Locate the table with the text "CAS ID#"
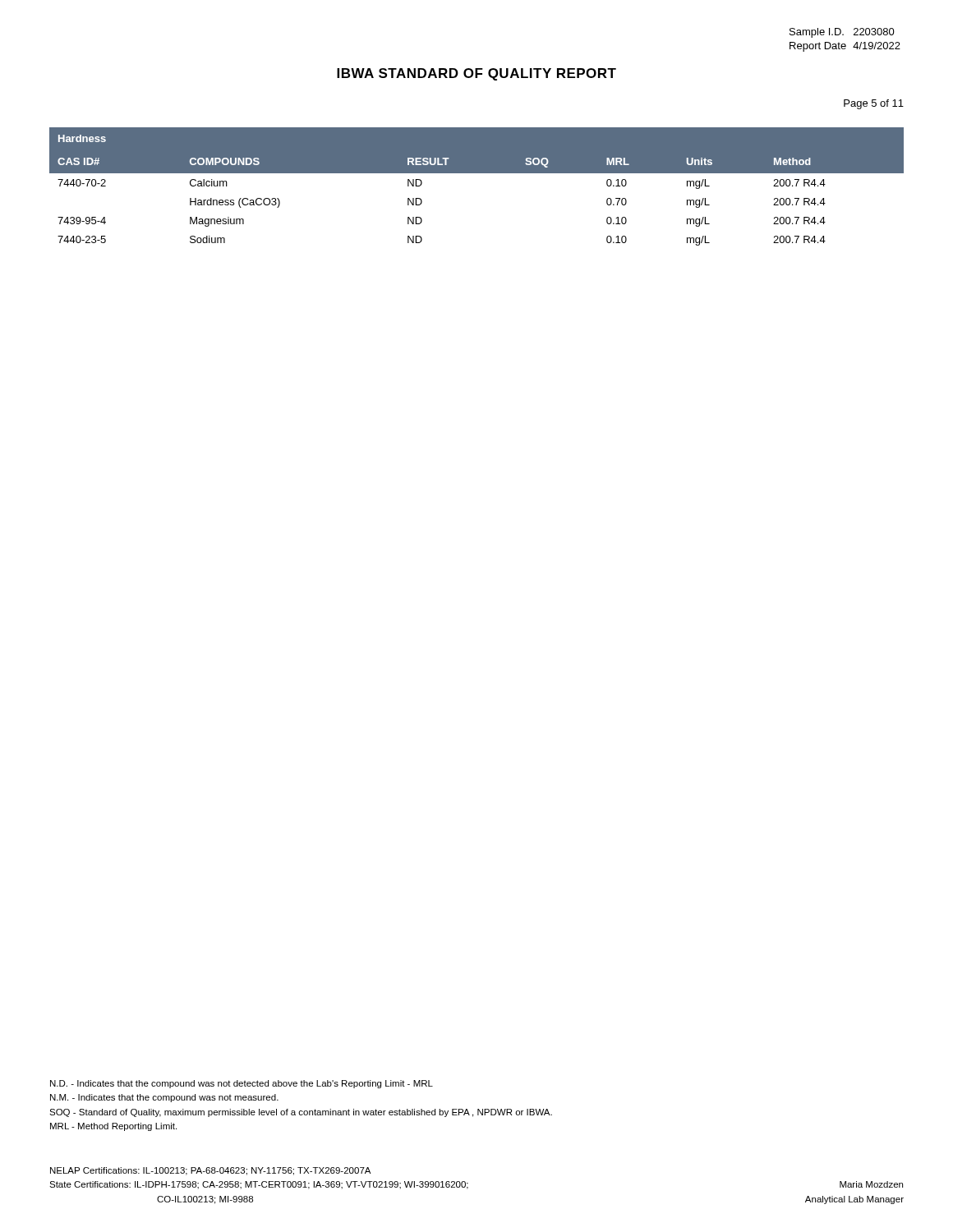Image resolution: width=953 pixels, height=1232 pixels. coord(476,188)
